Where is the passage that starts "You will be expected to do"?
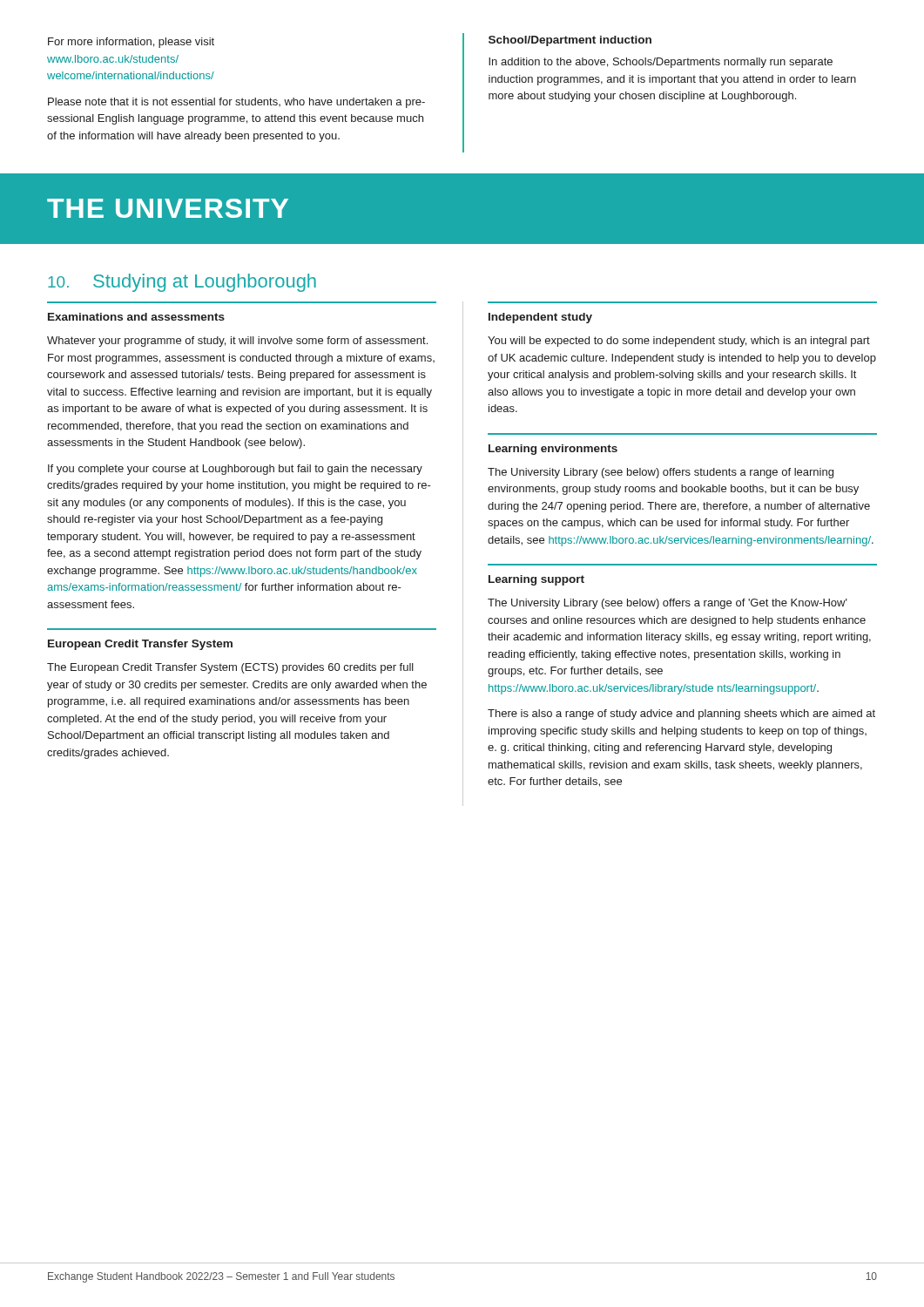 coord(682,374)
